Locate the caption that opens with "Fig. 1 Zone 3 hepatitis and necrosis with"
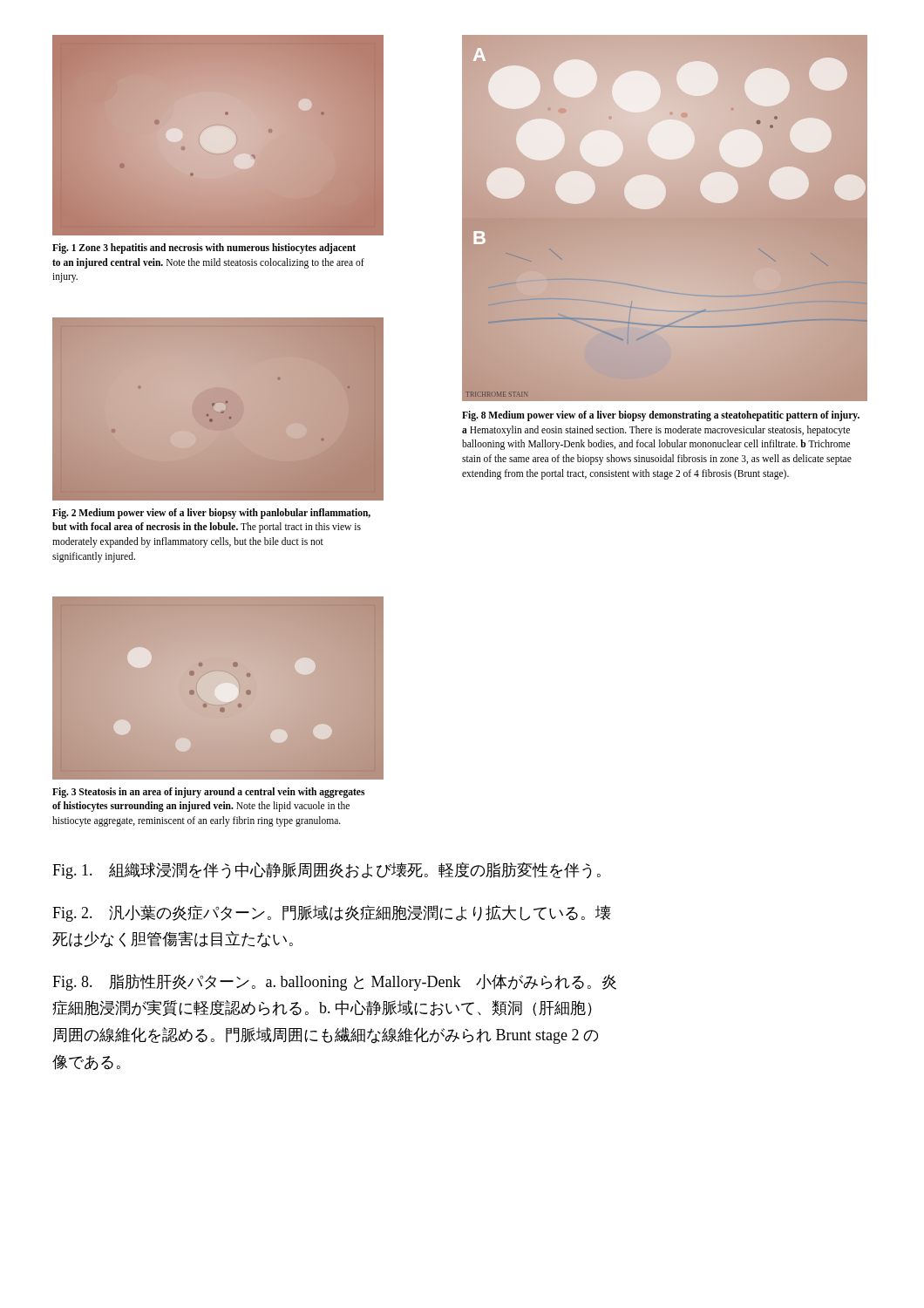 click(209, 262)
